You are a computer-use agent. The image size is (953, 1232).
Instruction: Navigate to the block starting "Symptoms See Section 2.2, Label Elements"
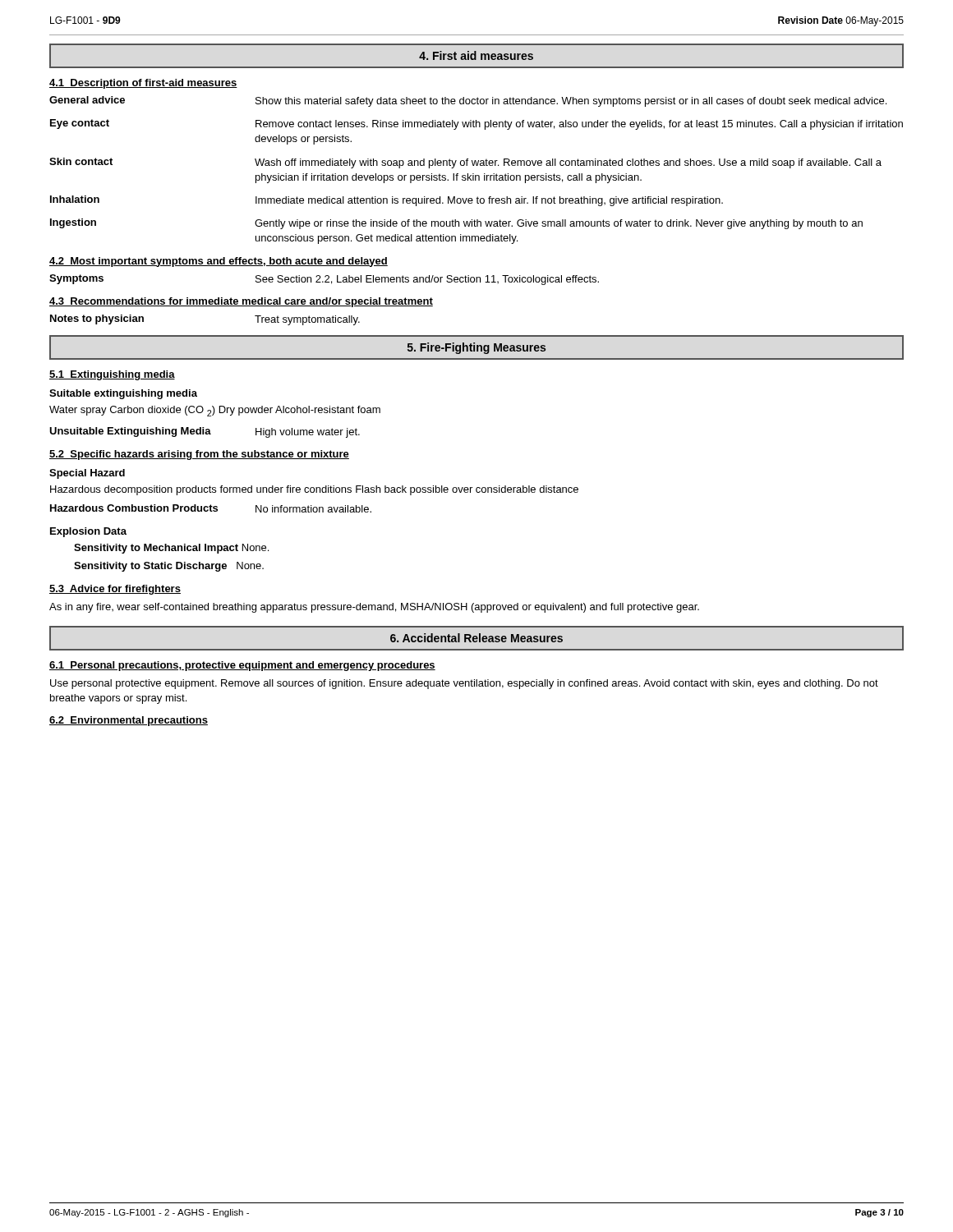click(x=476, y=279)
